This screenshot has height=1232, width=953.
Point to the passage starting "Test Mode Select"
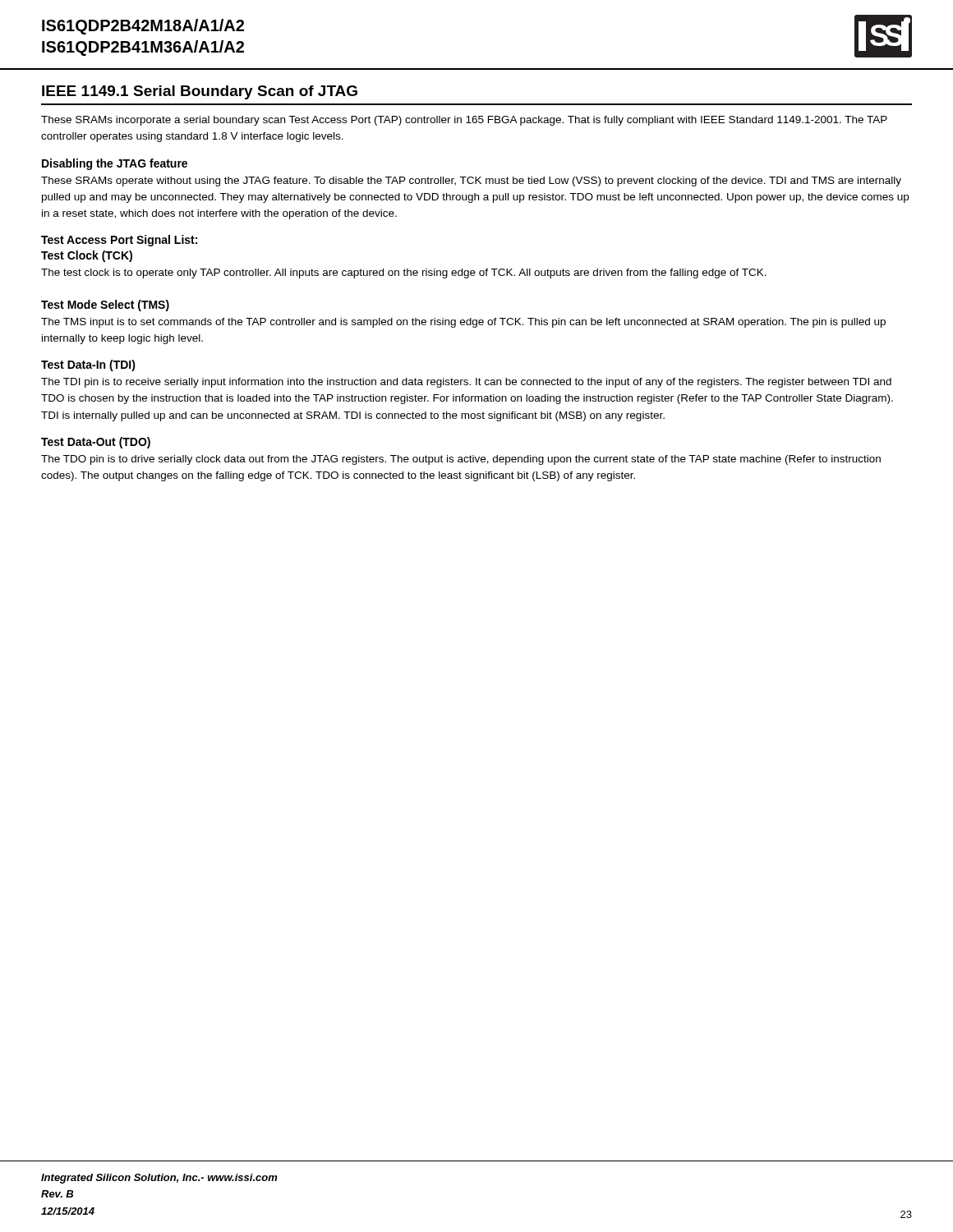[105, 304]
